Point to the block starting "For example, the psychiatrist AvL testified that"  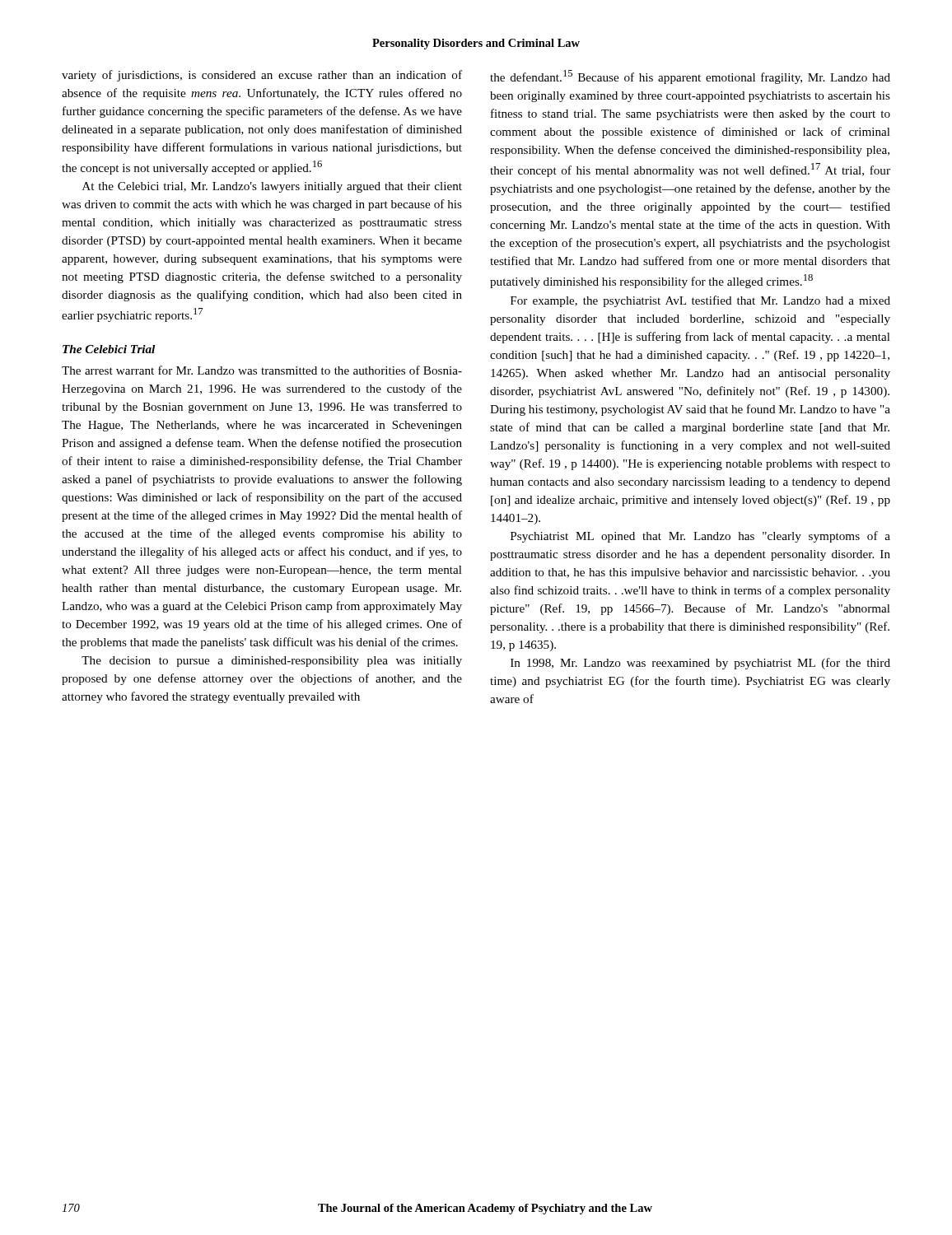pyautogui.click(x=690, y=409)
